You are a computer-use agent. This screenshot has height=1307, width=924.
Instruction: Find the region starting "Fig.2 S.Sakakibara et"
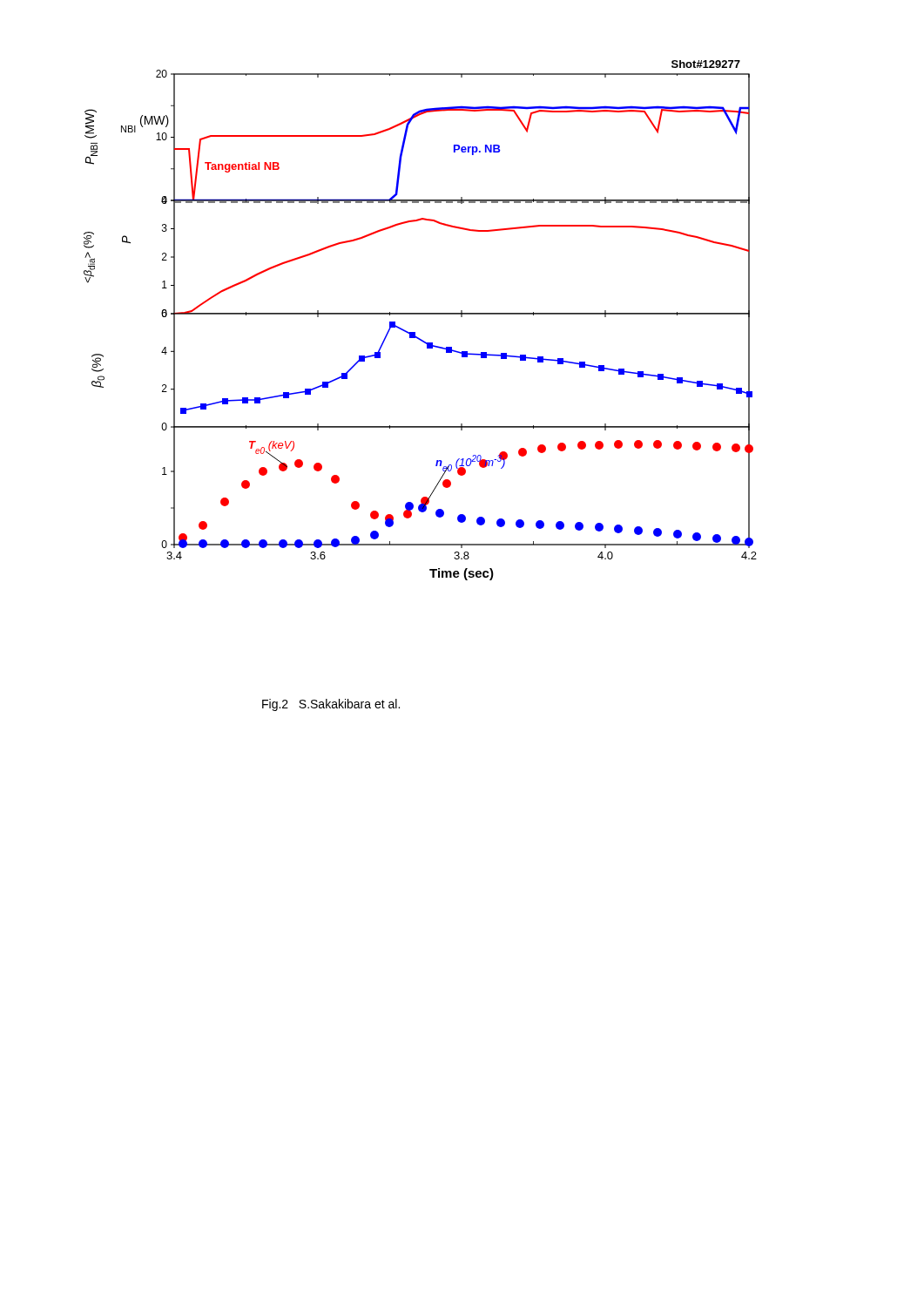[331, 704]
